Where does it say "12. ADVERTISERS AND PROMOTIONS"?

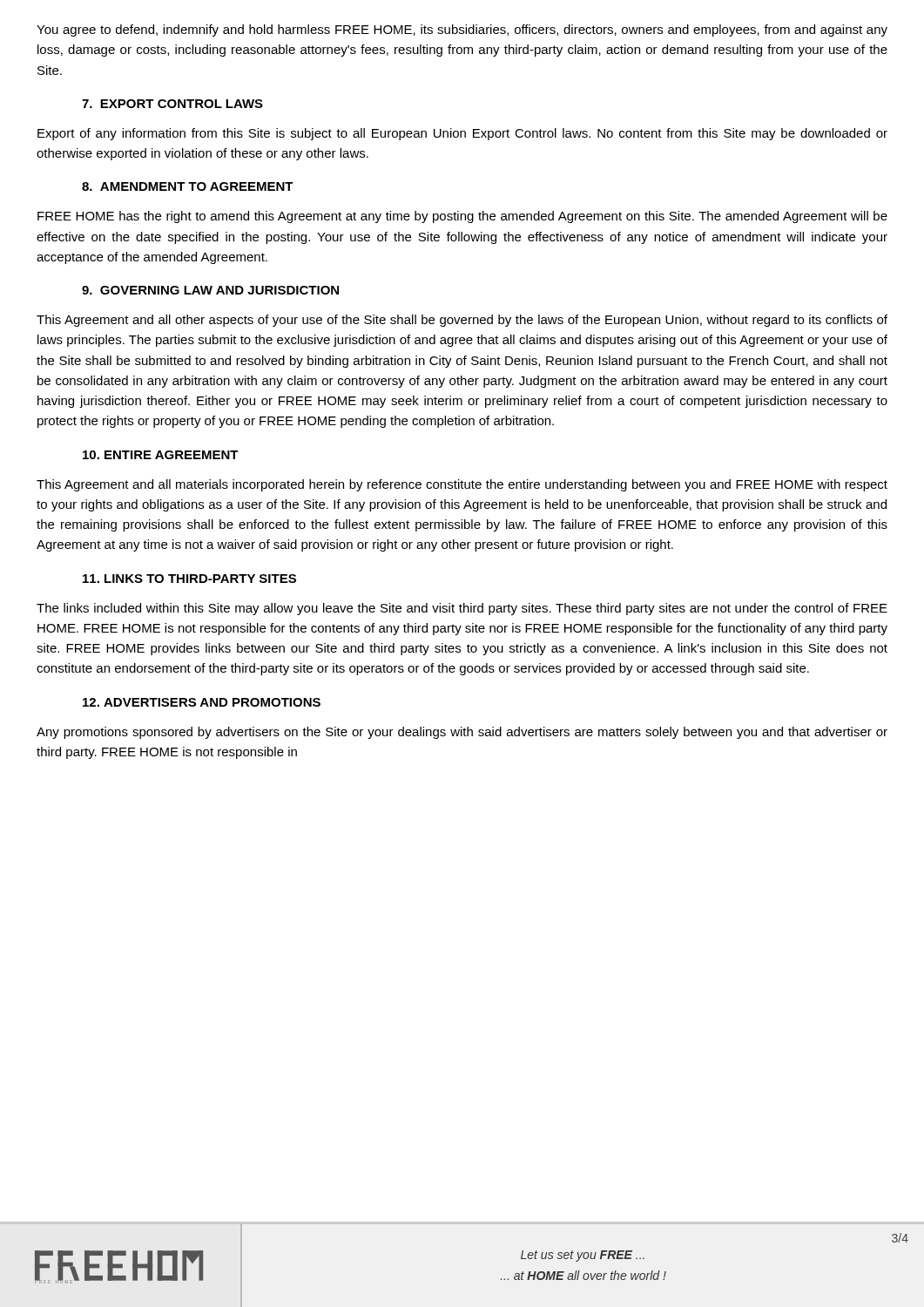(201, 701)
